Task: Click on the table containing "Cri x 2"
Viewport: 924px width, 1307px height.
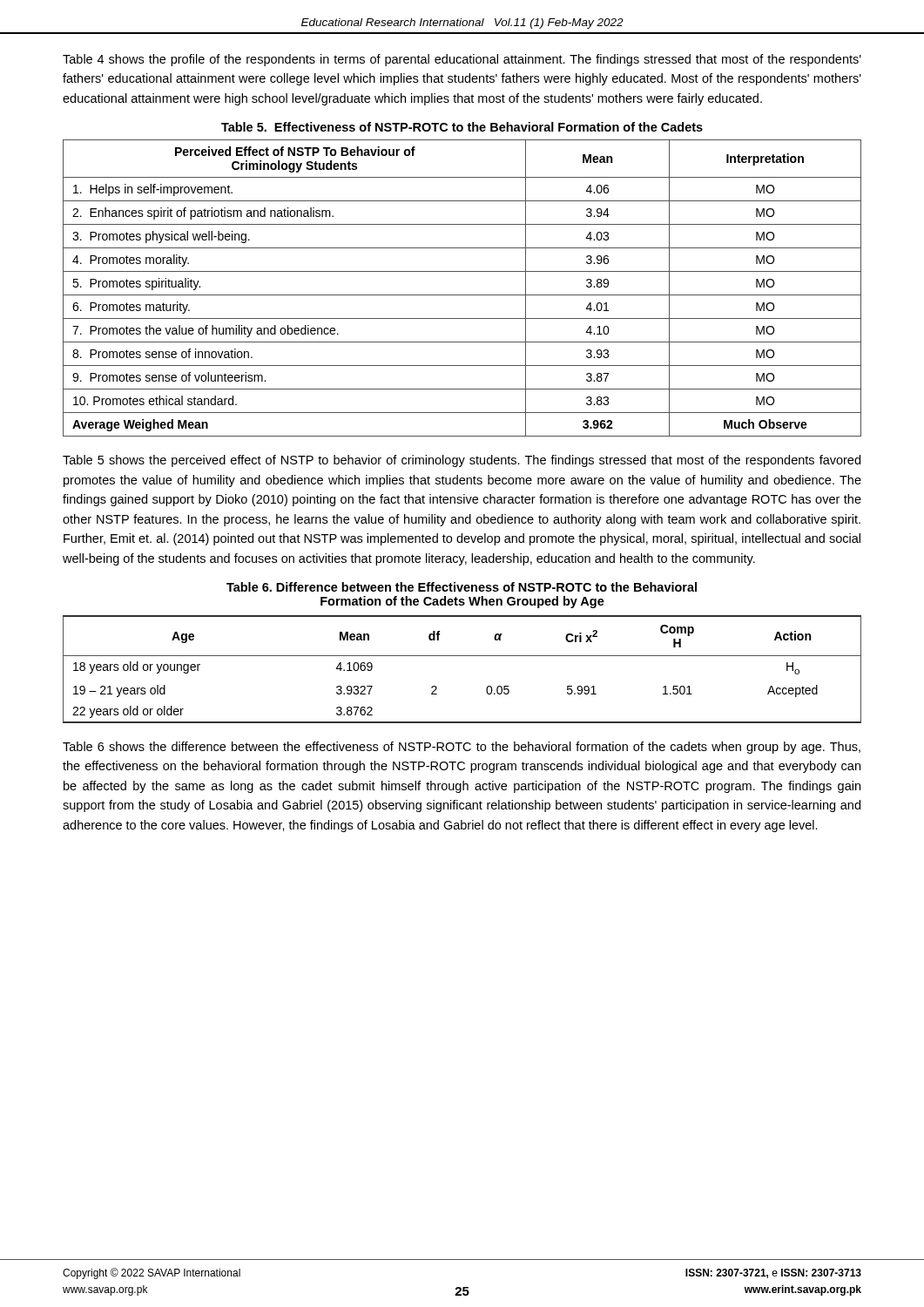Action: [x=462, y=669]
